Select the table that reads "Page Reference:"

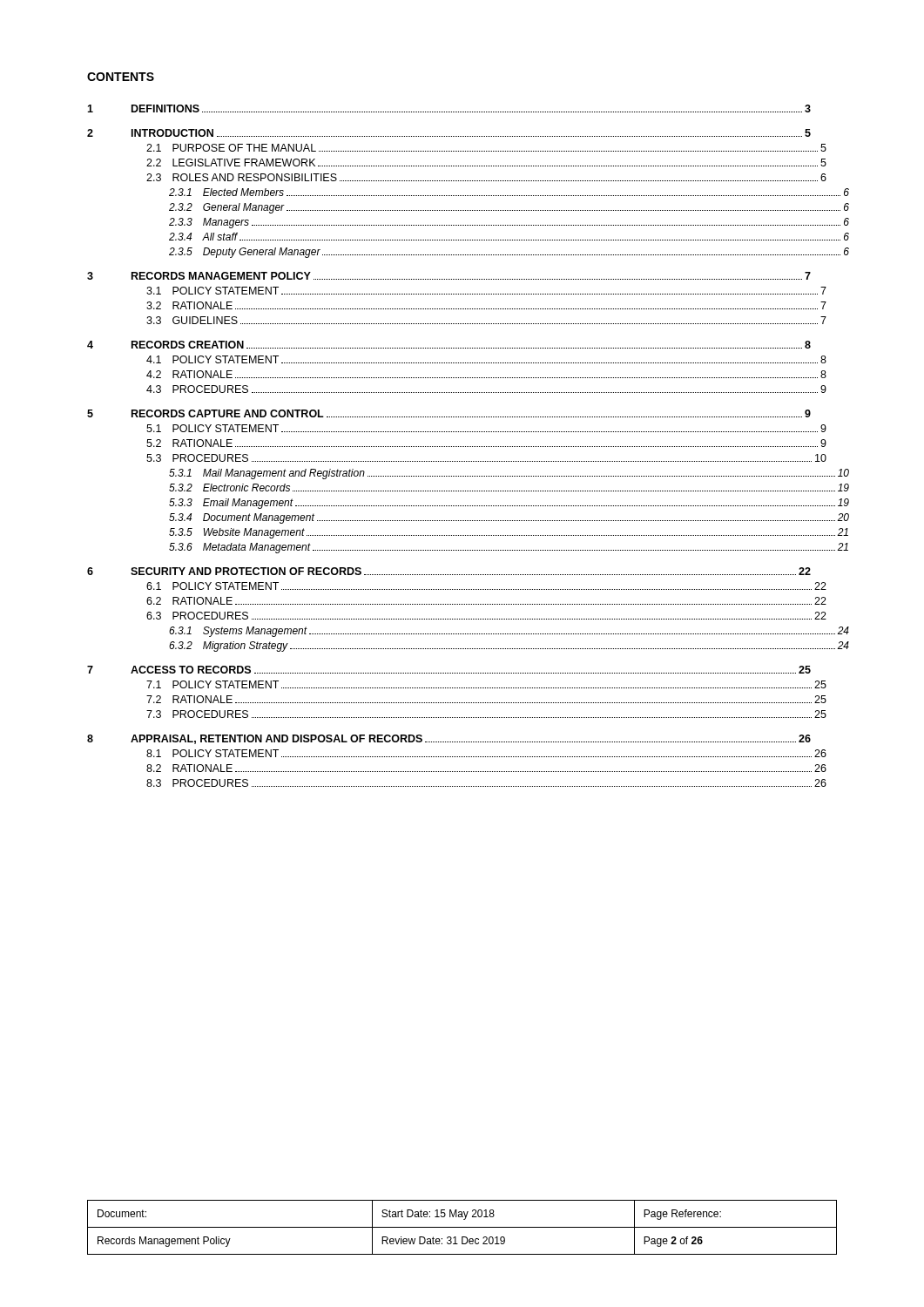tap(462, 1227)
